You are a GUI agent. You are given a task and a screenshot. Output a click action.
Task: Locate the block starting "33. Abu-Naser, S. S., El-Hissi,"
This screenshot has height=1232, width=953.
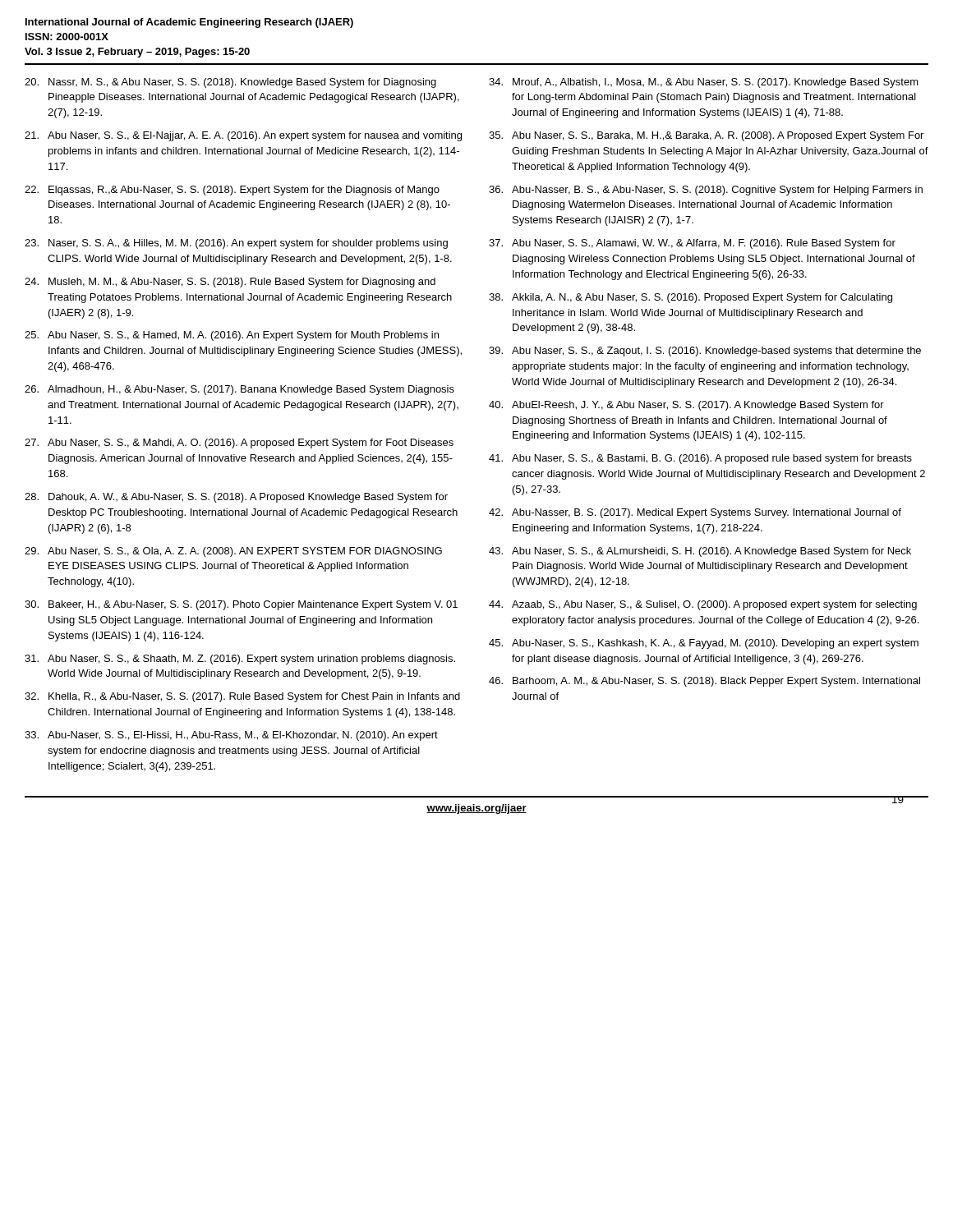244,751
